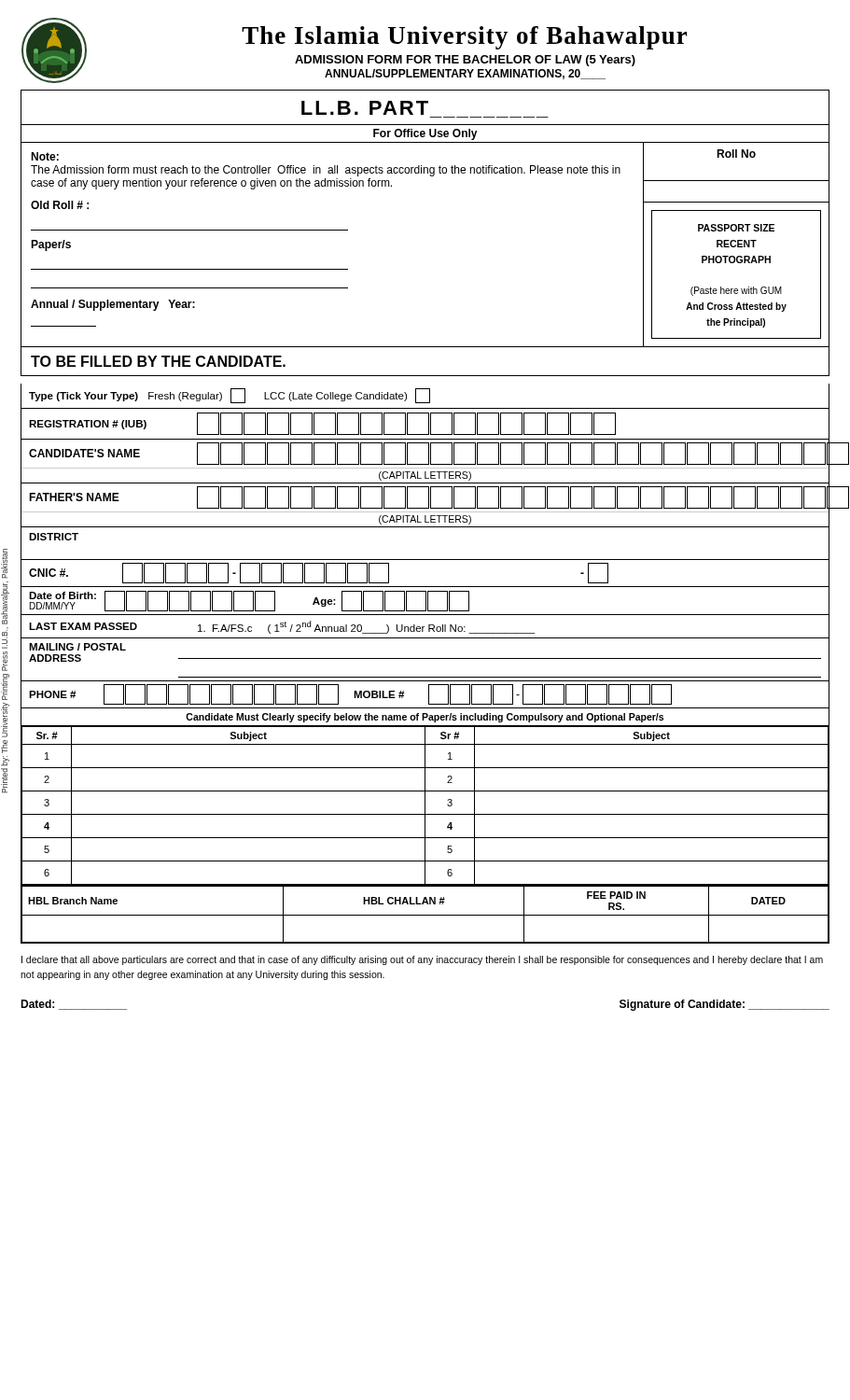Select the text starting "Roll No"
The height and width of the screenshot is (1400, 850).
coord(736,154)
